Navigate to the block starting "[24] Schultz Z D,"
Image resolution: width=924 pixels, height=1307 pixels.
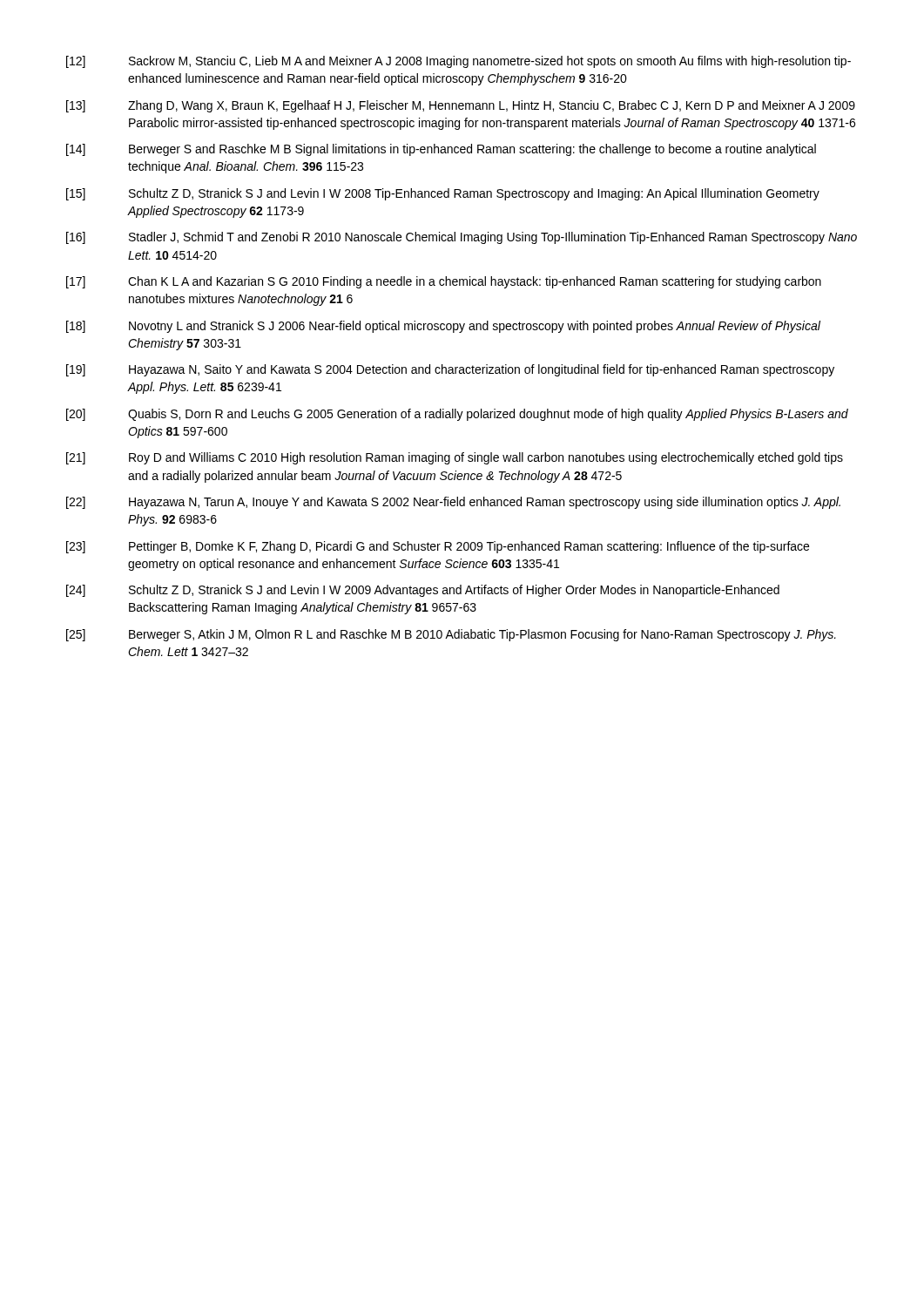[462, 599]
